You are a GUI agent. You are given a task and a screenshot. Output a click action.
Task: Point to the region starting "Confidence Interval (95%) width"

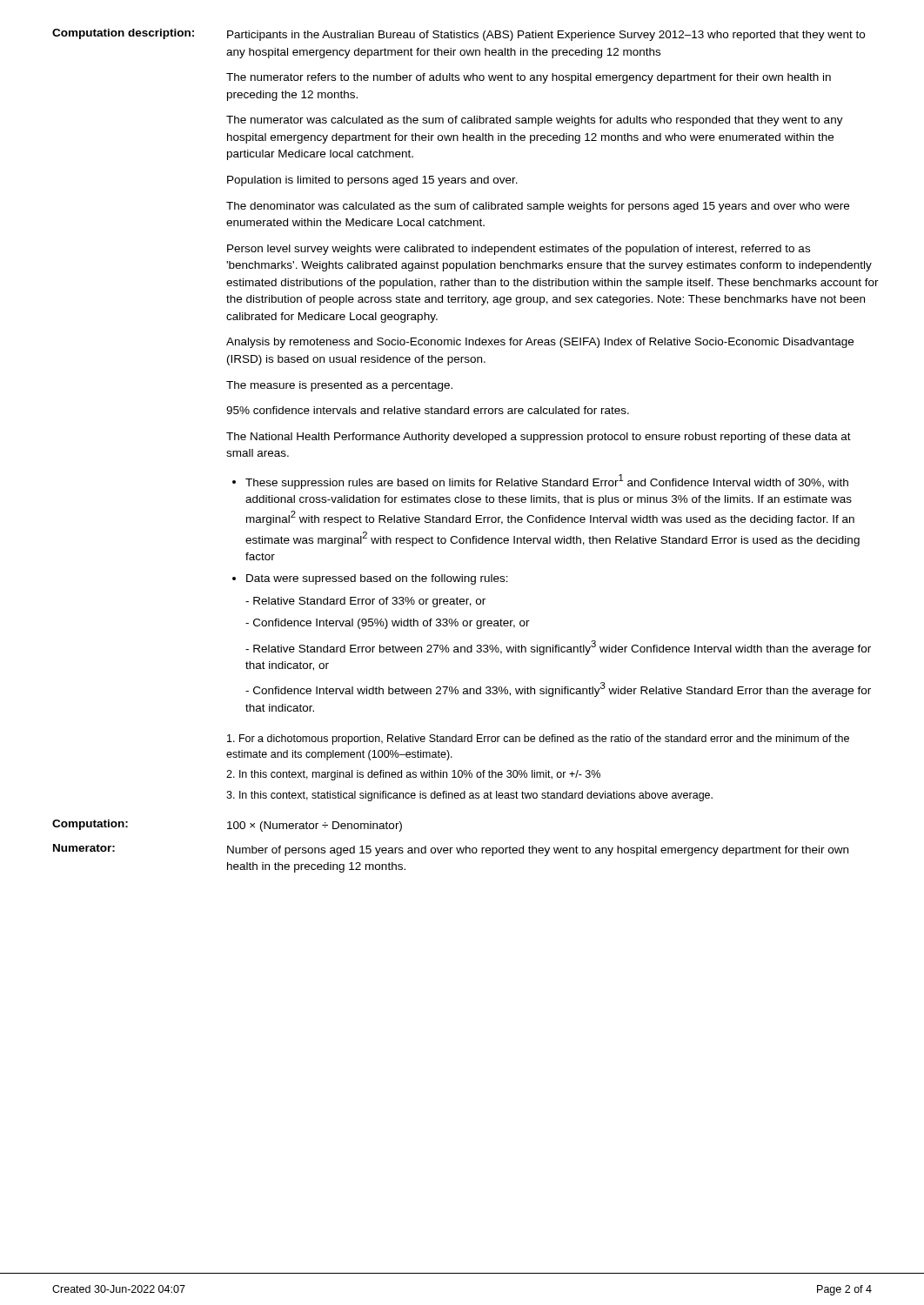pos(387,623)
